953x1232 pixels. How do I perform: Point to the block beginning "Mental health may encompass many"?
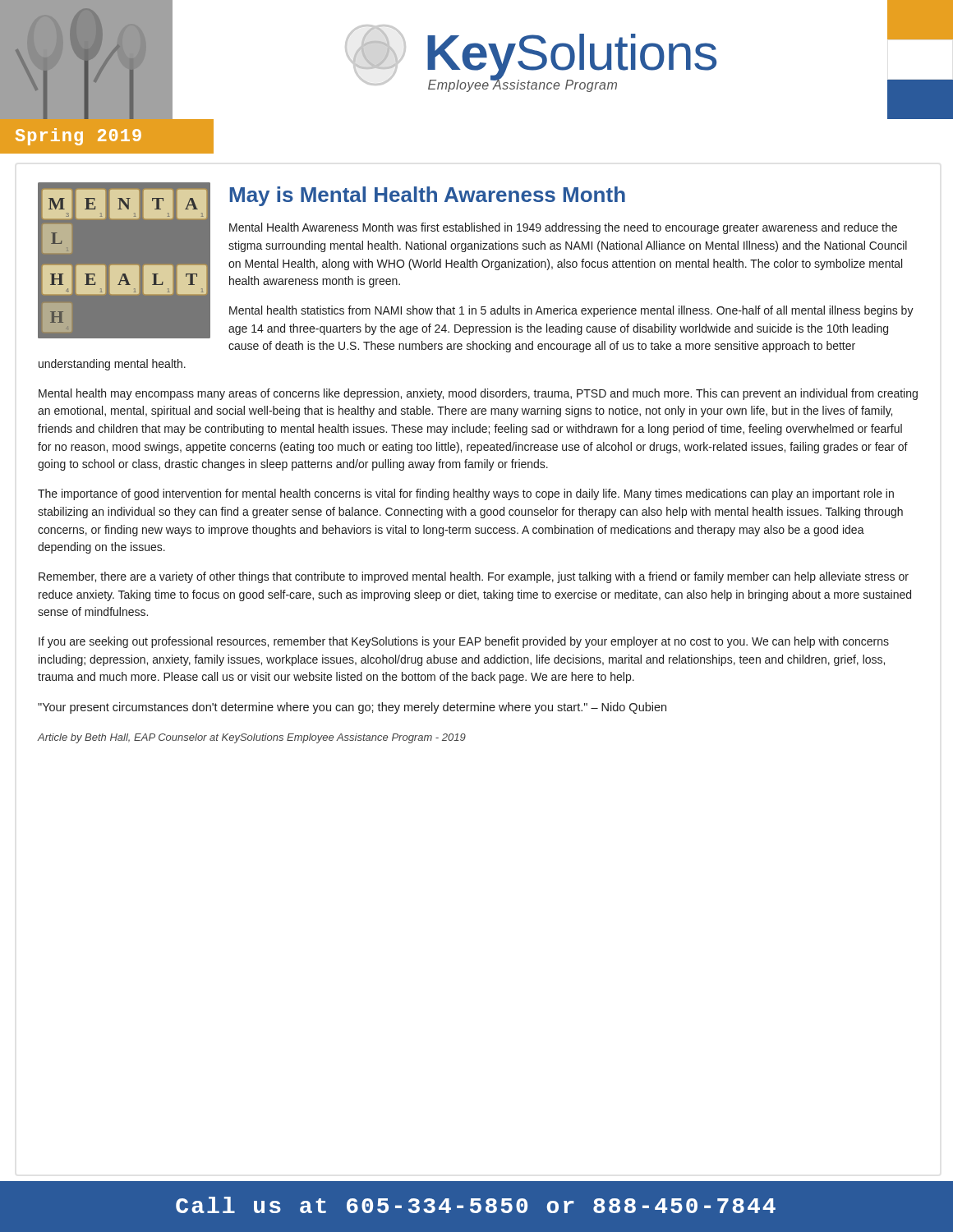pyautogui.click(x=478, y=429)
